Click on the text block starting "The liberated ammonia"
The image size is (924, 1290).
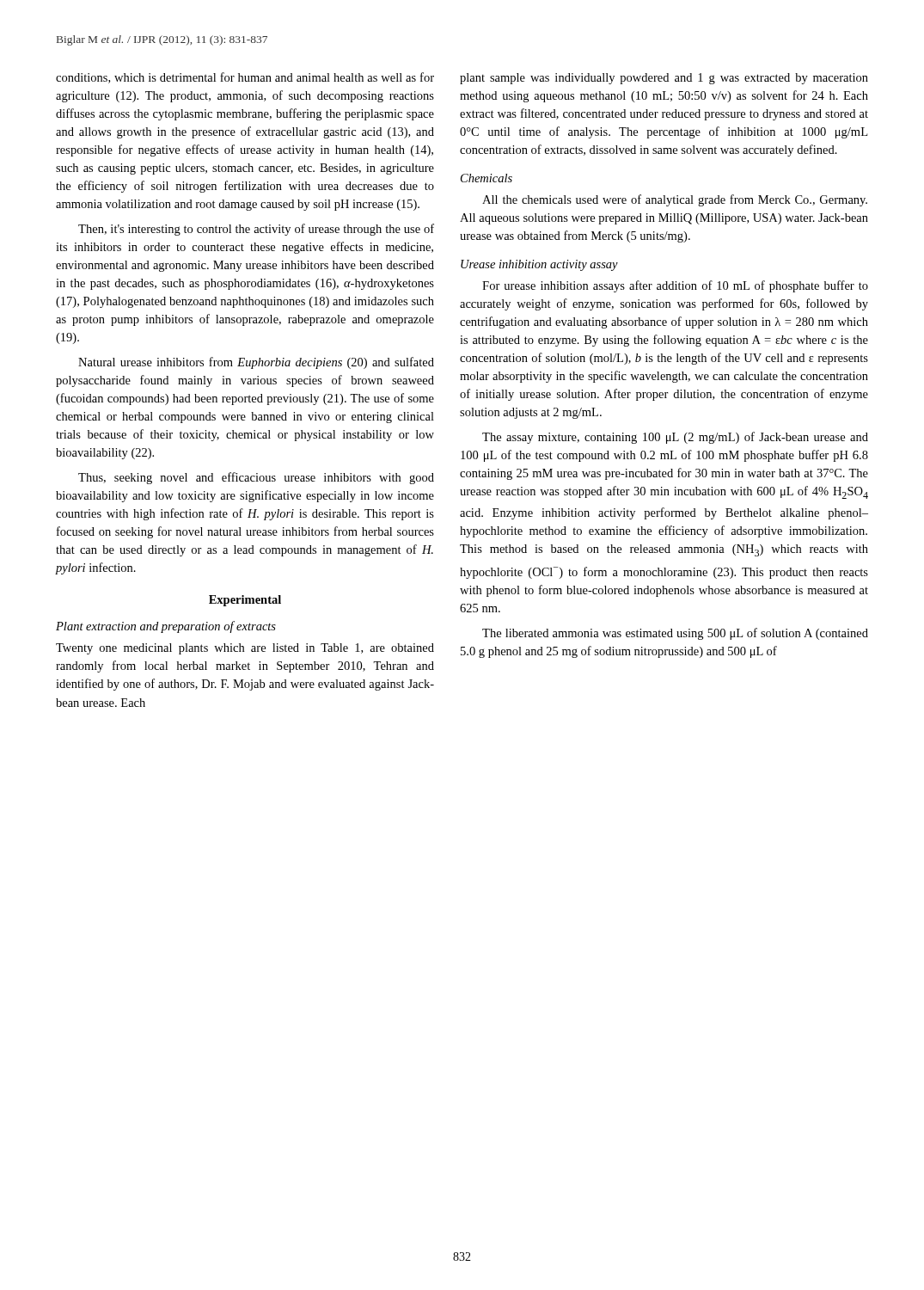click(664, 642)
